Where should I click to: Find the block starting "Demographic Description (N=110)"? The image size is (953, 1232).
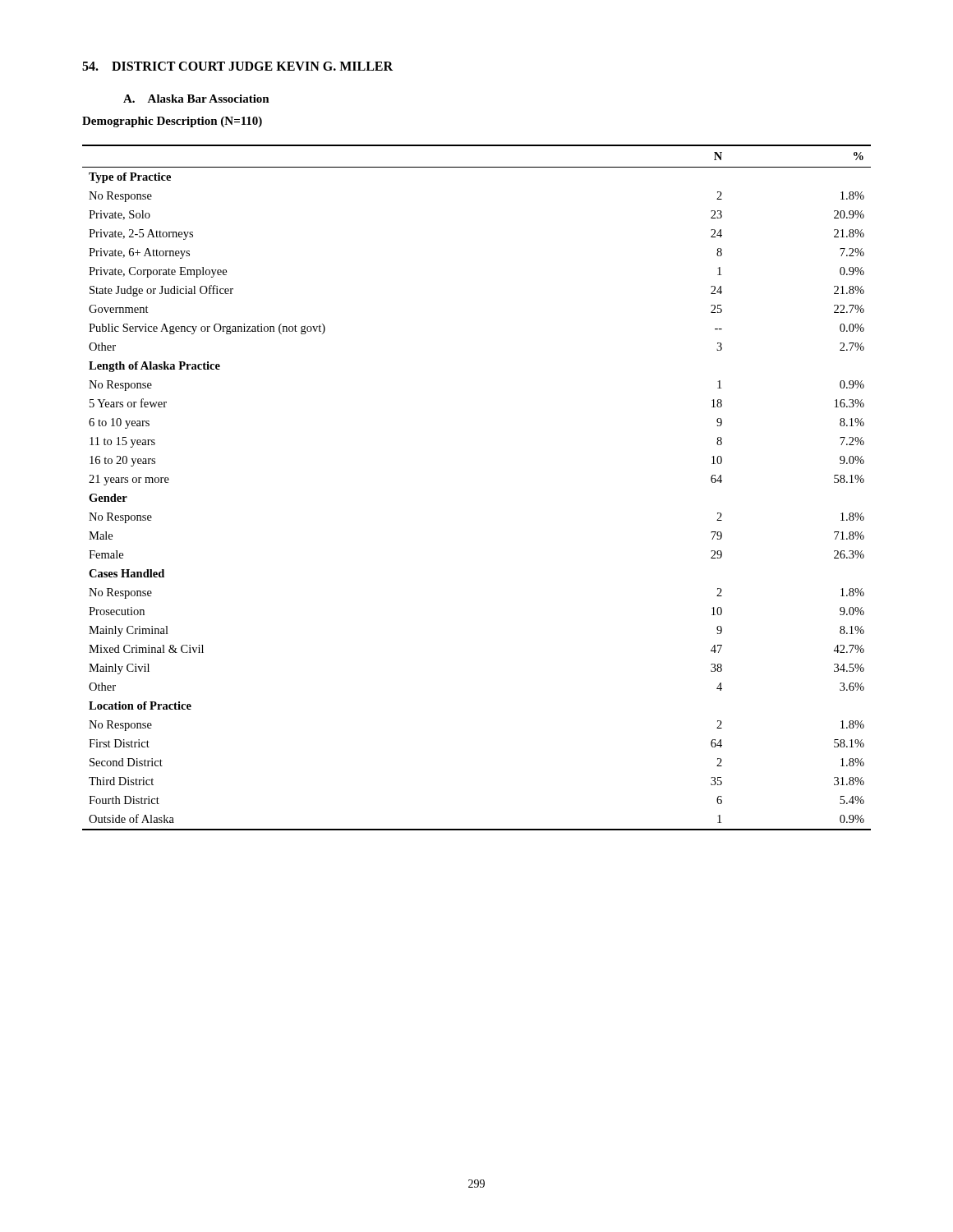[172, 121]
